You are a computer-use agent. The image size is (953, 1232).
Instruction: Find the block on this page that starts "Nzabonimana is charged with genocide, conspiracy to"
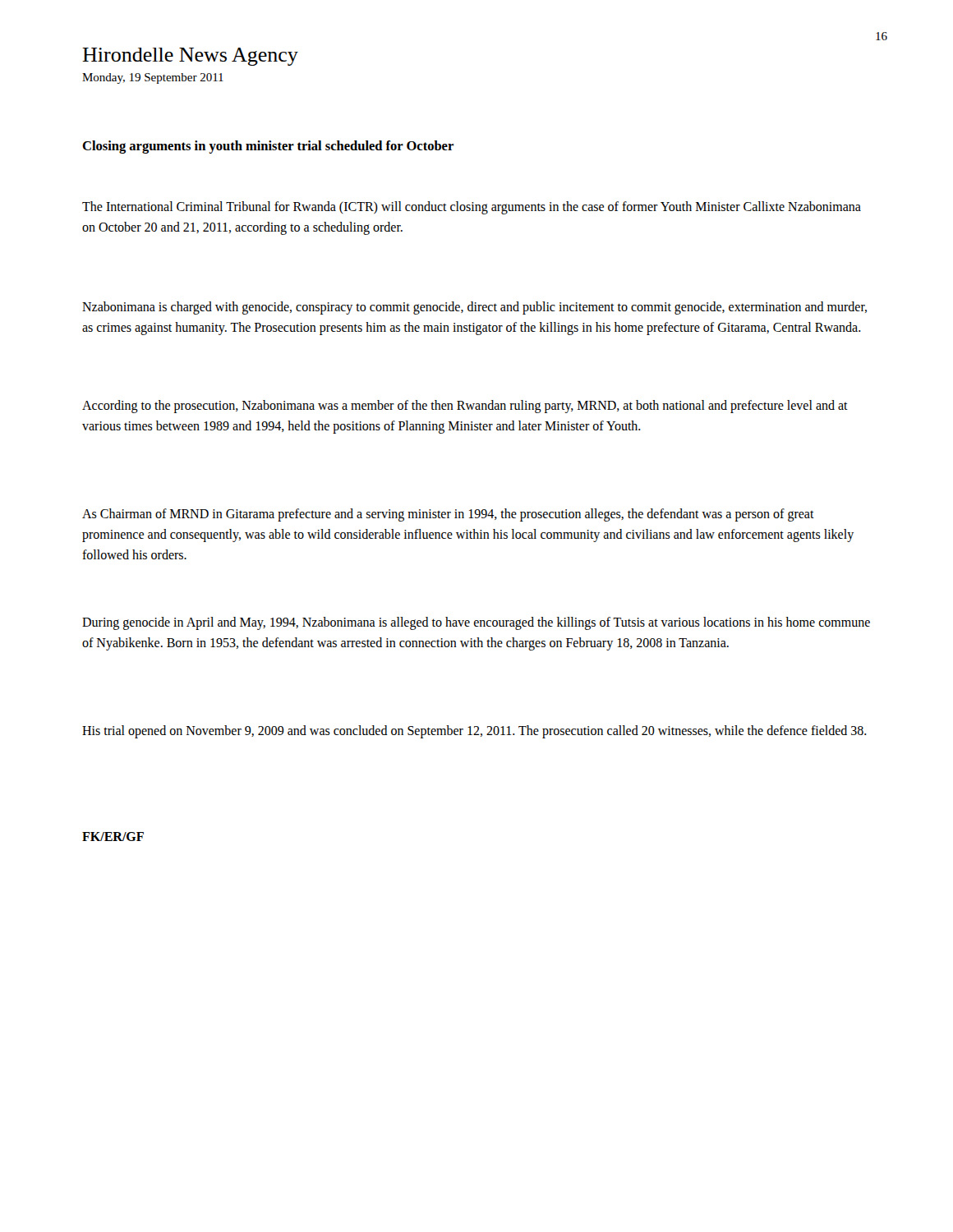pyautogui.click(x=475, y=317)
